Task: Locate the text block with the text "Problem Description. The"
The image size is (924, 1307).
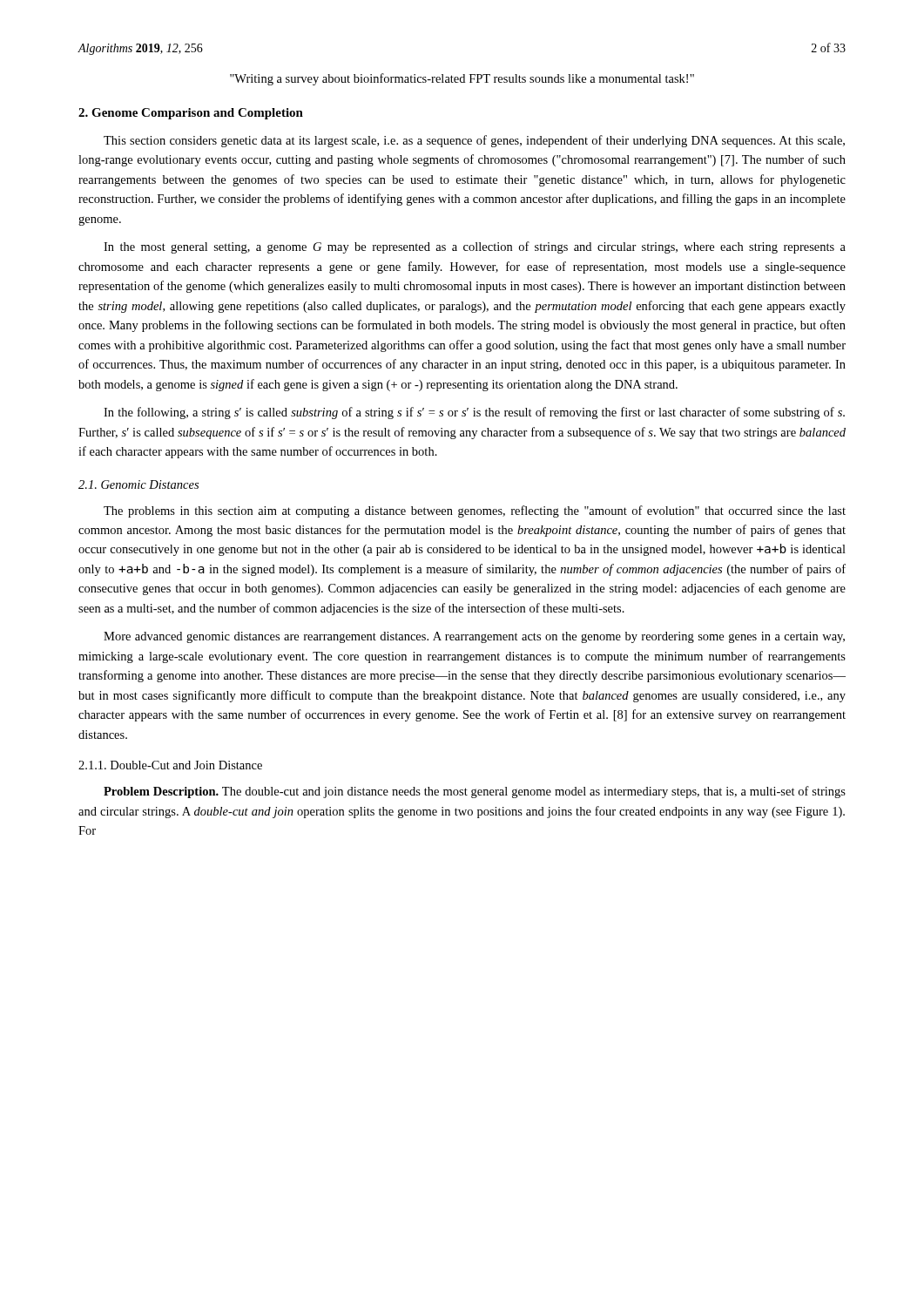Action: (462, 811)
